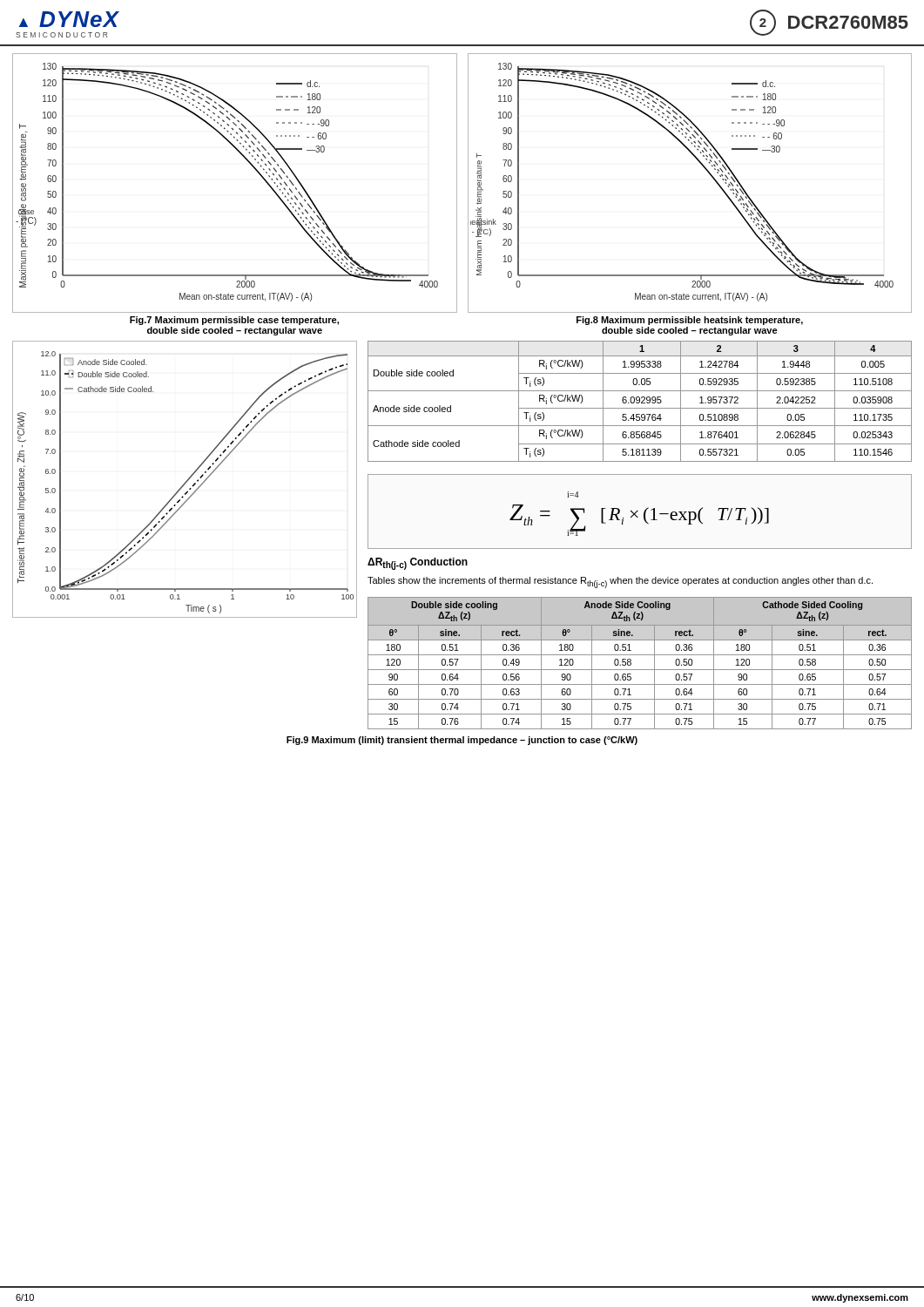Viewport: 924px width, 1307px height.
Task: Select the table that reads "Cathode Sided Cooling"
Action: 640,663
